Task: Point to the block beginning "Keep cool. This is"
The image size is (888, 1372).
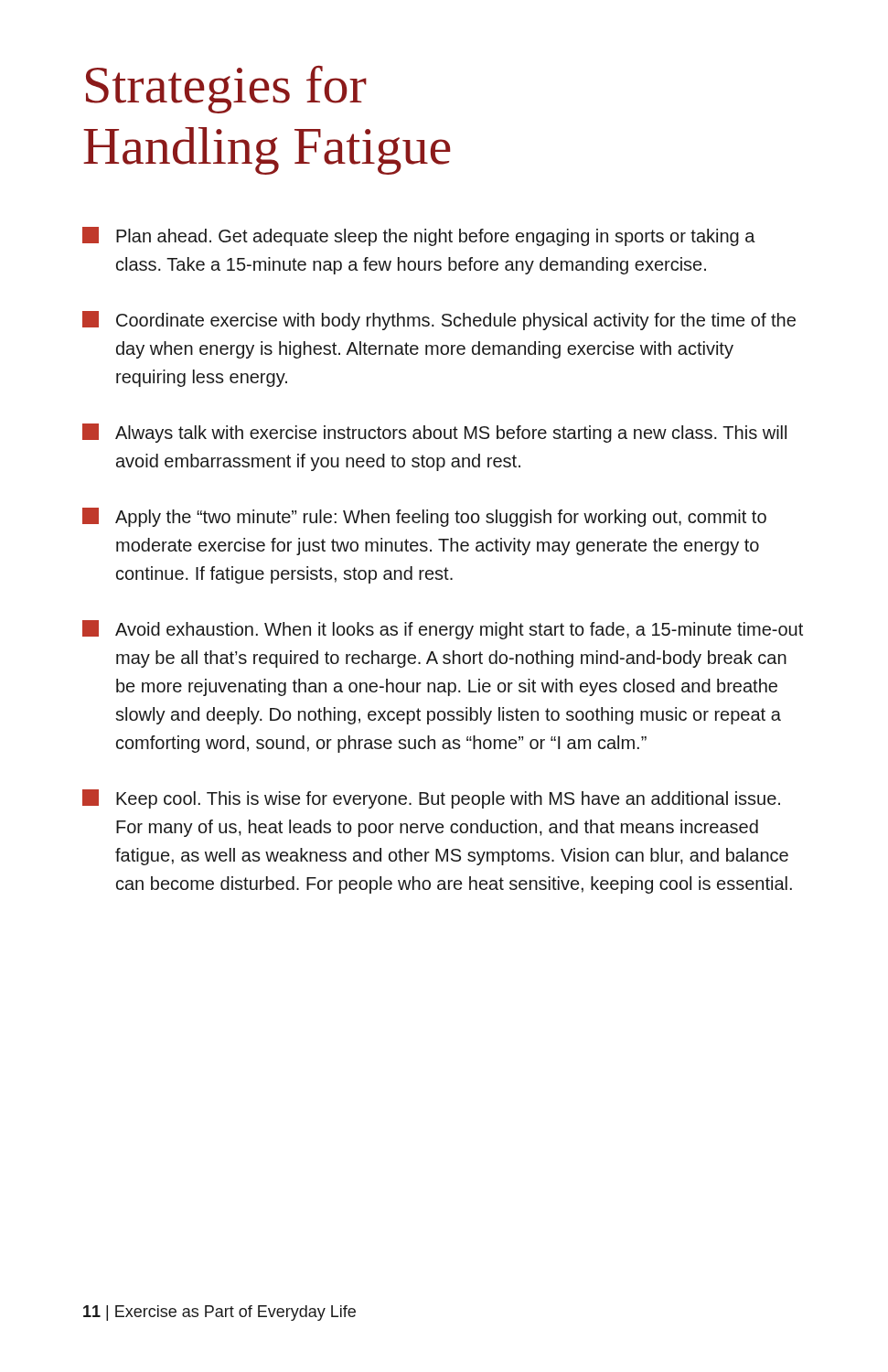Action: (444, 842)
